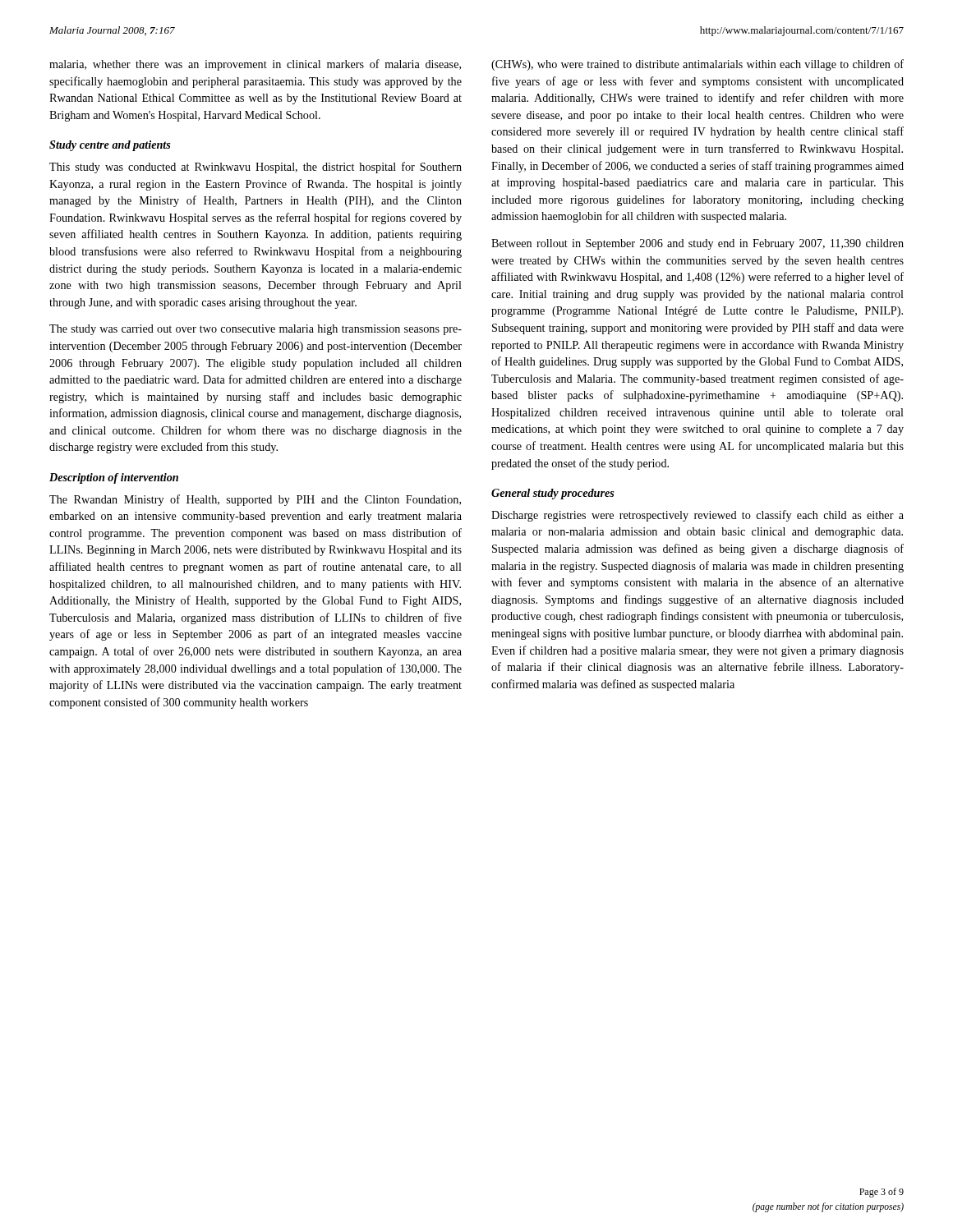This screenshot has width=953, height=1232.
Task: Select the text block that says "malaria, whether there"
Action: 255,90
